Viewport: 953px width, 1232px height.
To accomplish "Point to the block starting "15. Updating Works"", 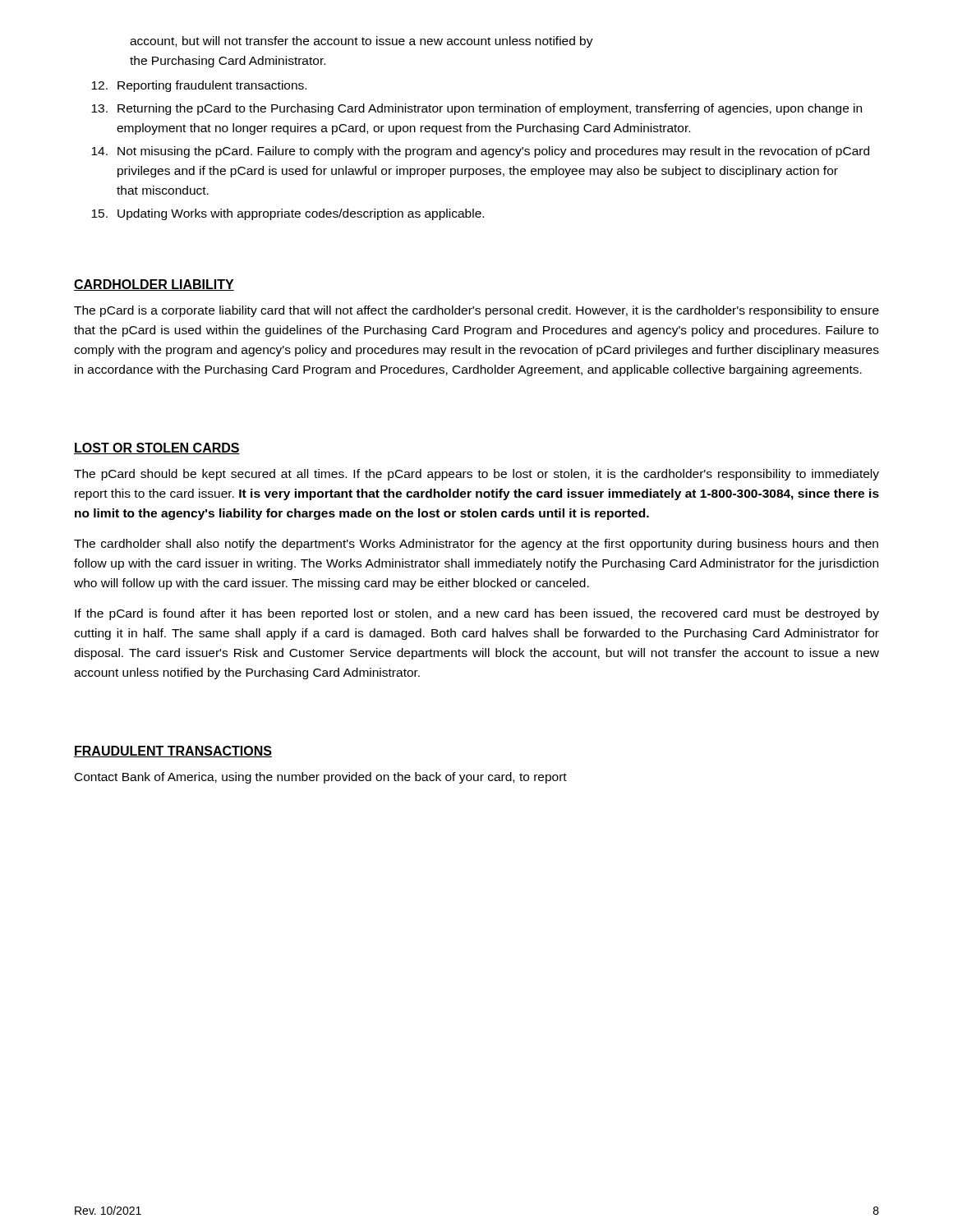I will (x=476, y=214).
